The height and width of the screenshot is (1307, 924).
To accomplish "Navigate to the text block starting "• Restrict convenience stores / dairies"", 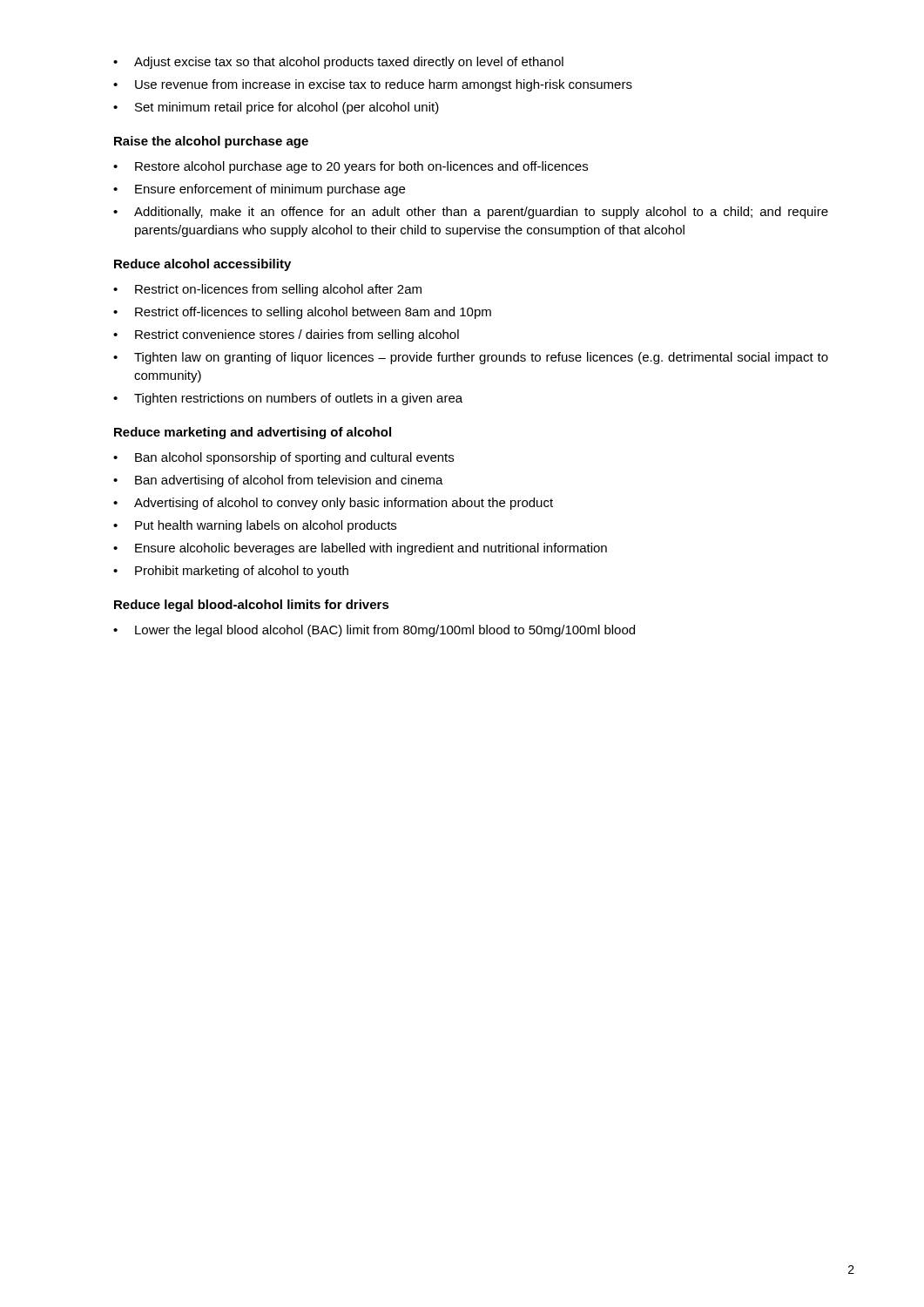I will (x=286, y=335).
